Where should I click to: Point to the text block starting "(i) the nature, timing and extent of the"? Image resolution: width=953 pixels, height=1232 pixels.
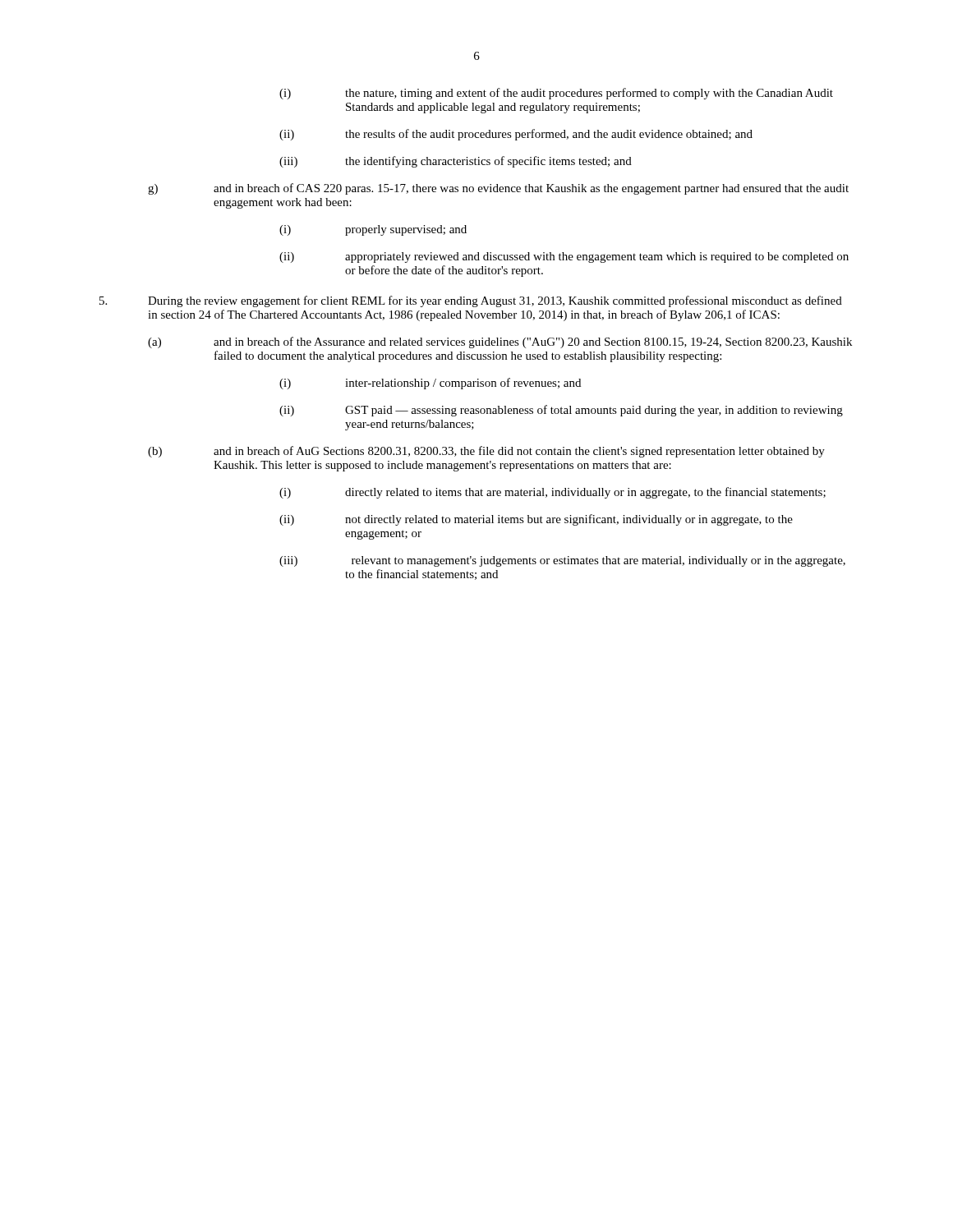pyautogui.click(x=567, y=100)
